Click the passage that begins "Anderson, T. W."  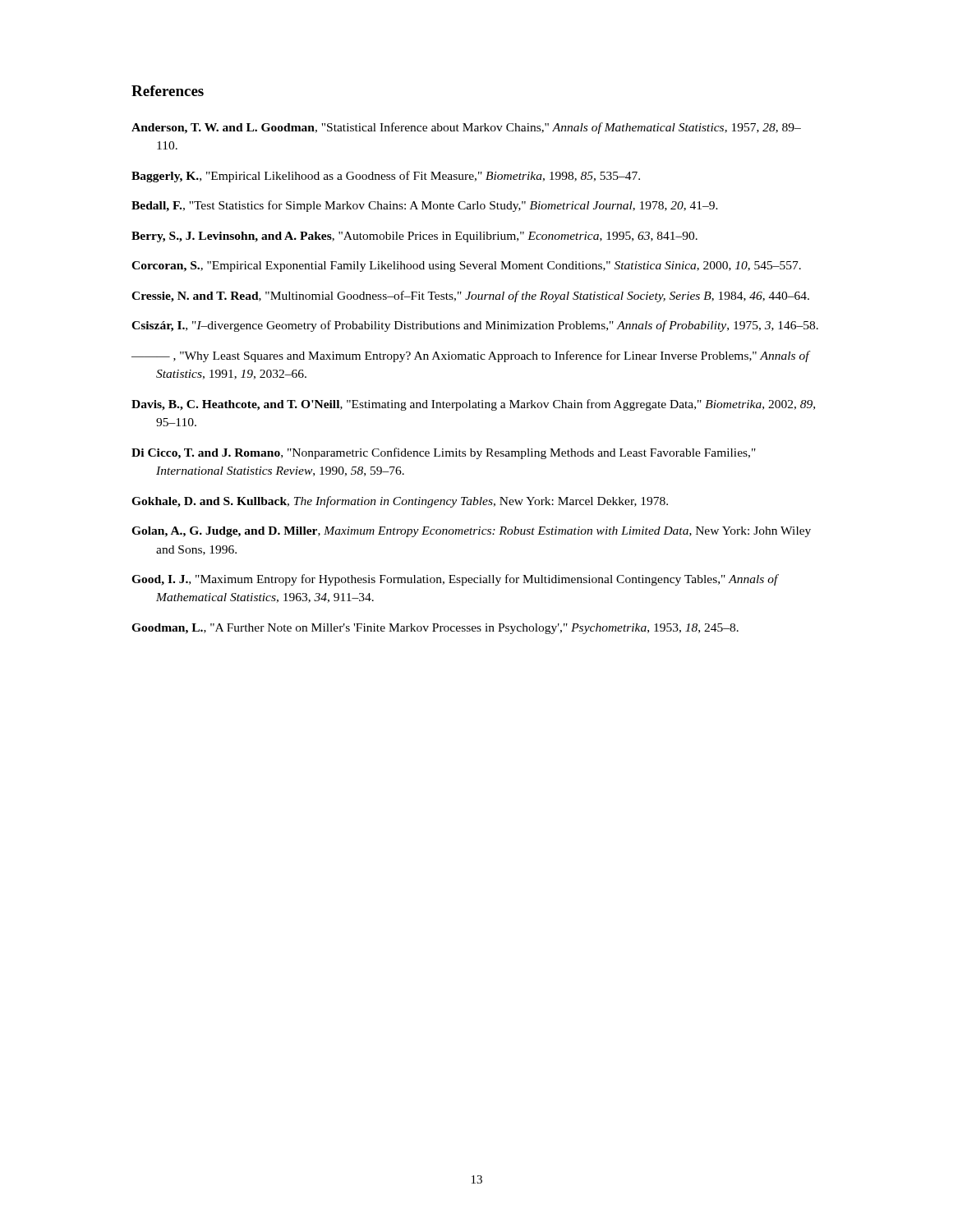coord(466,136)
